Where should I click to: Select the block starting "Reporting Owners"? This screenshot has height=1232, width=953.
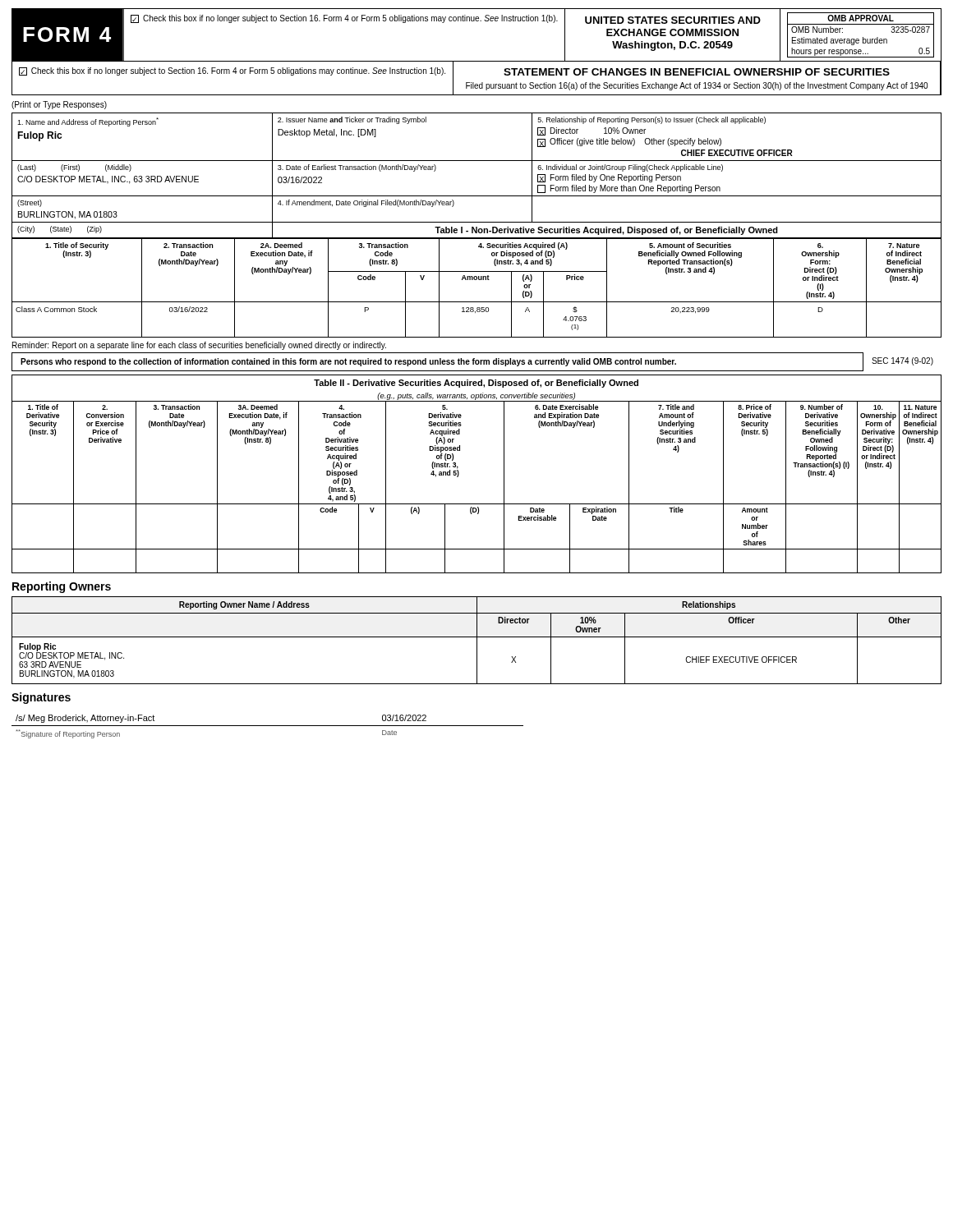61,586
